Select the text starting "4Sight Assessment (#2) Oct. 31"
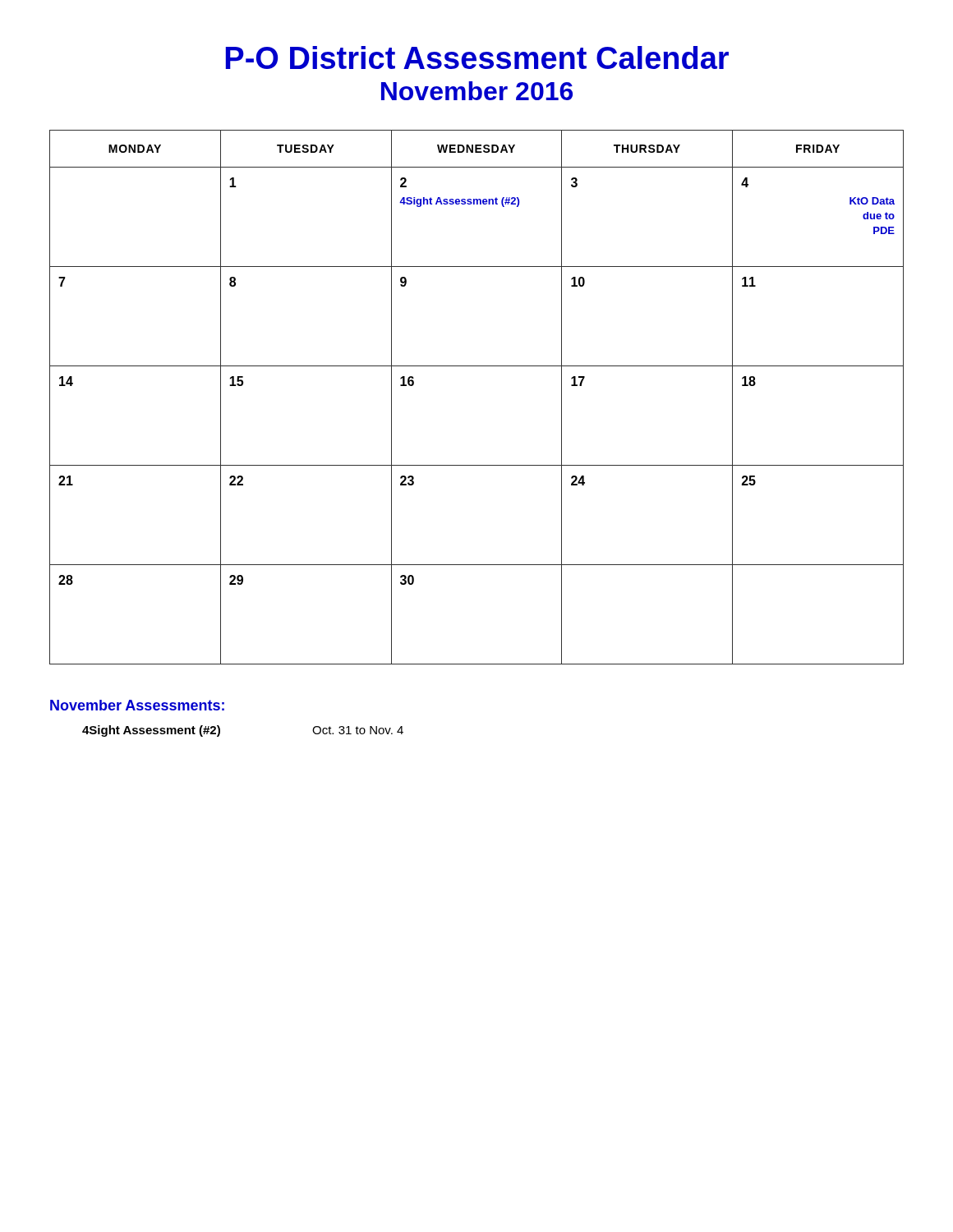 156,731
